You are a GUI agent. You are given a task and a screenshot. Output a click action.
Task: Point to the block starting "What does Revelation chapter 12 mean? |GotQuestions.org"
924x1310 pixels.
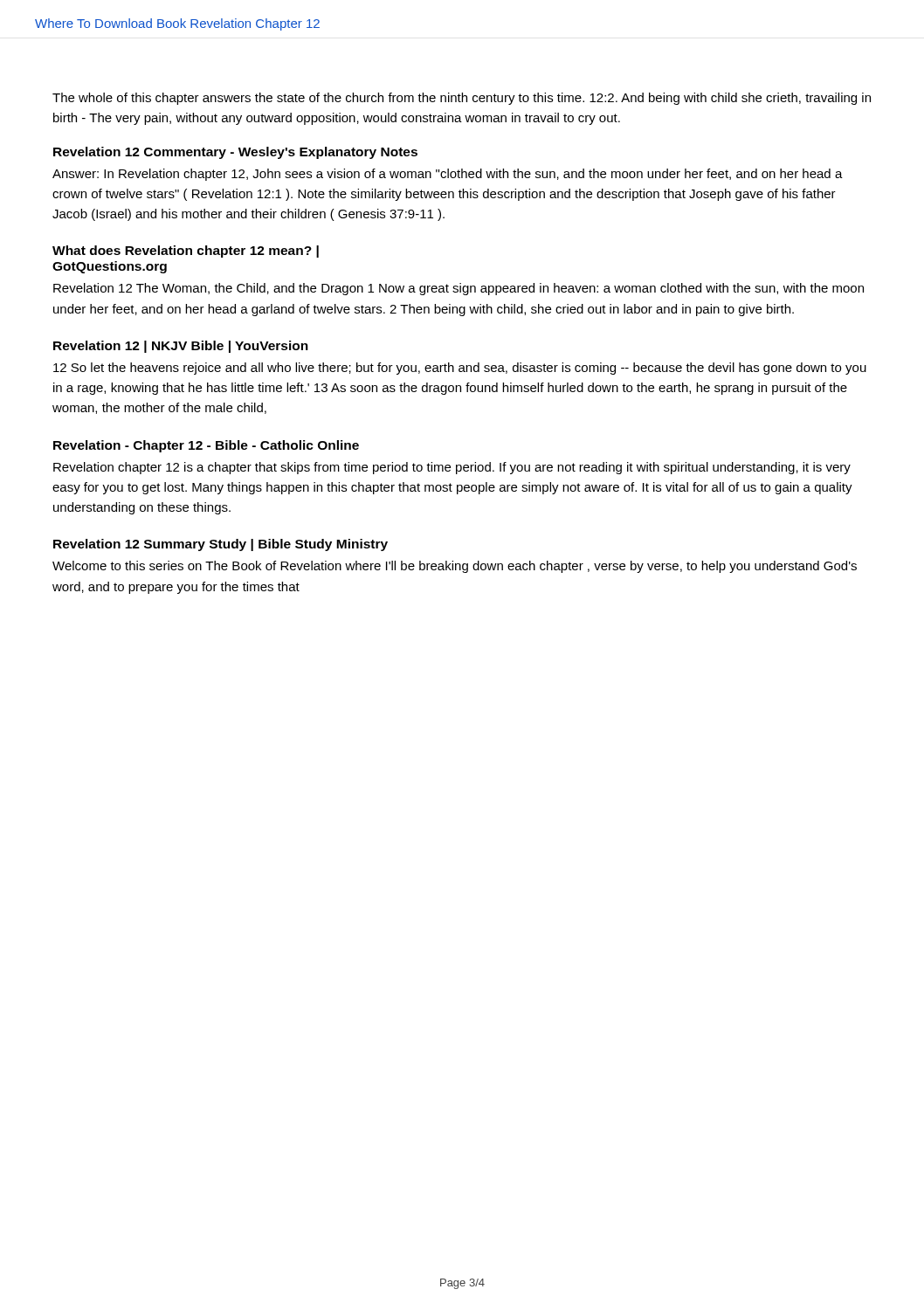point(186,258)
